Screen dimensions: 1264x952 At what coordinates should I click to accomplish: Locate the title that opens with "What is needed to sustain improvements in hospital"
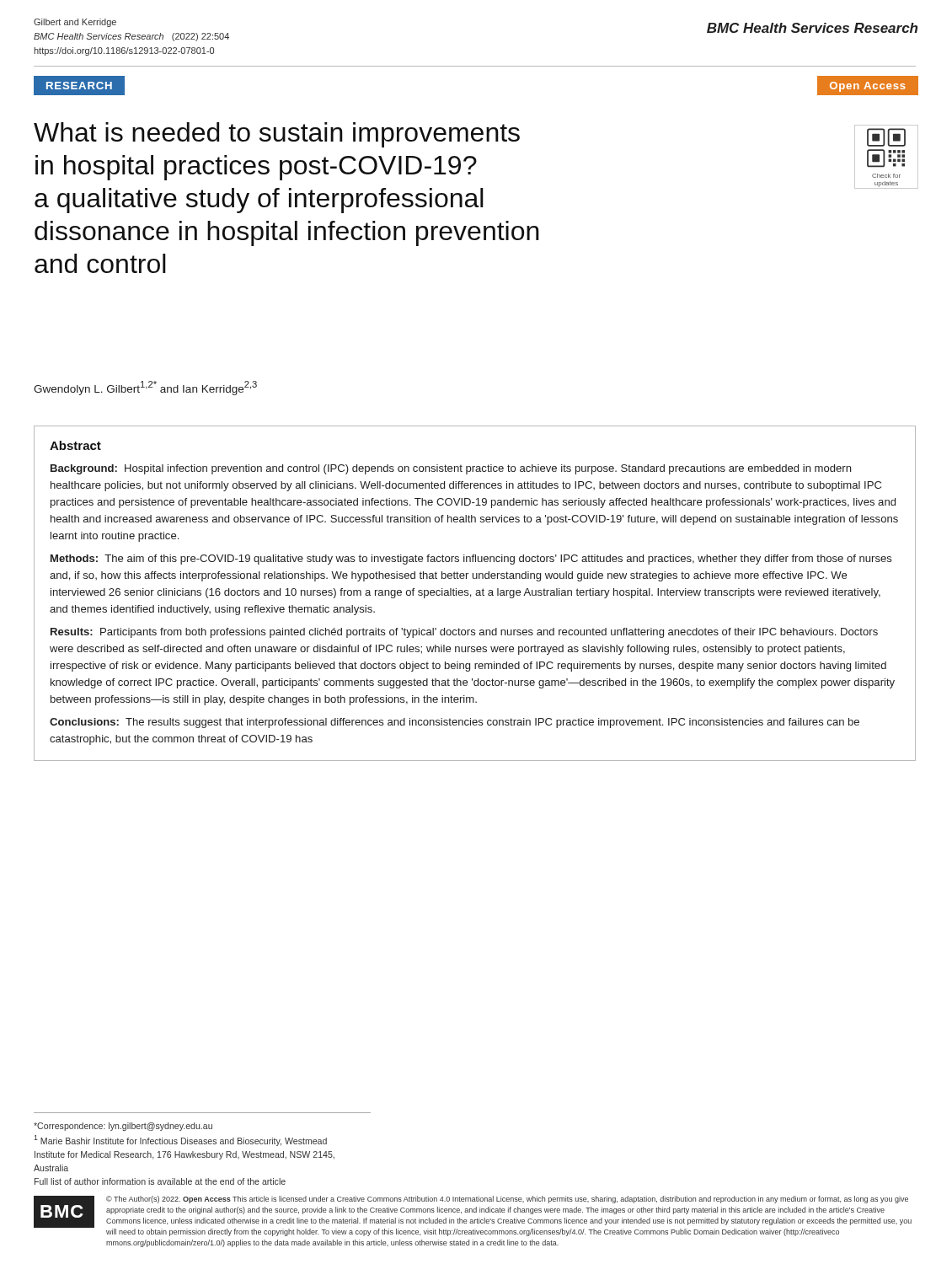click(287, 198)
